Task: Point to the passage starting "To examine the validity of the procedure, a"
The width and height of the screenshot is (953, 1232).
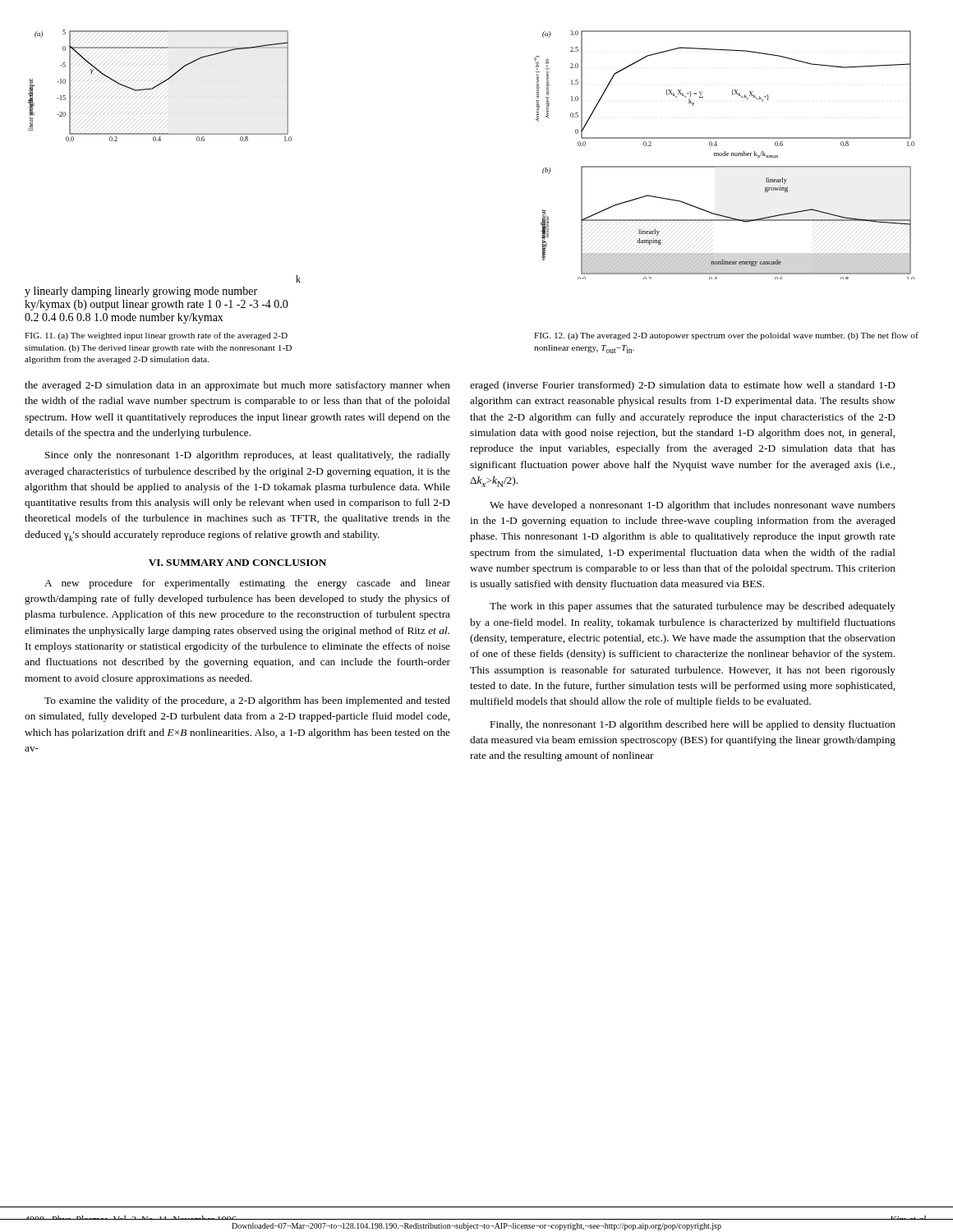Action: (237, 724)
